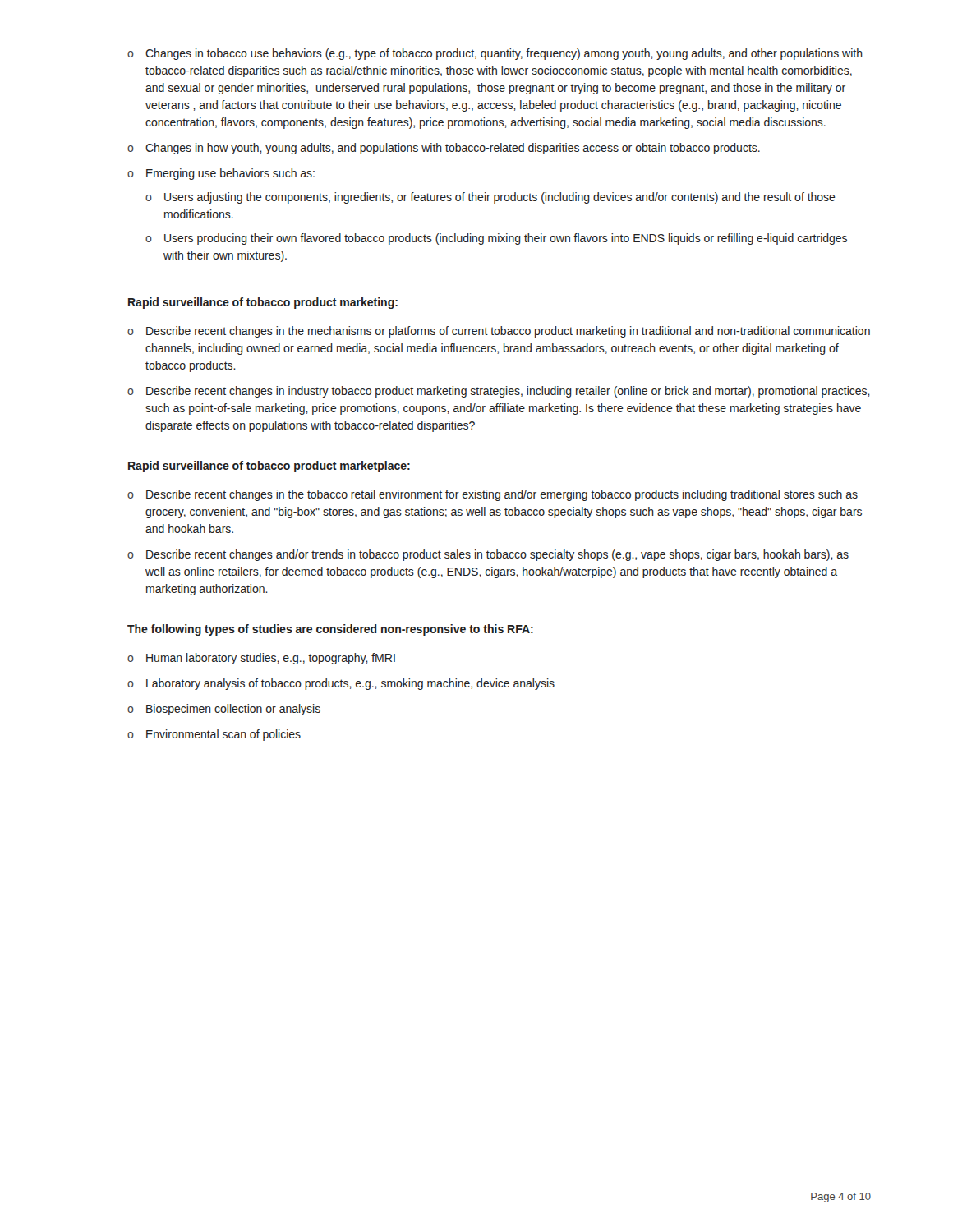Select the text starting "o Changes in tobacco use"
Image resolution: width=953 pixels, height=1232 pixels.
[499, 88]
